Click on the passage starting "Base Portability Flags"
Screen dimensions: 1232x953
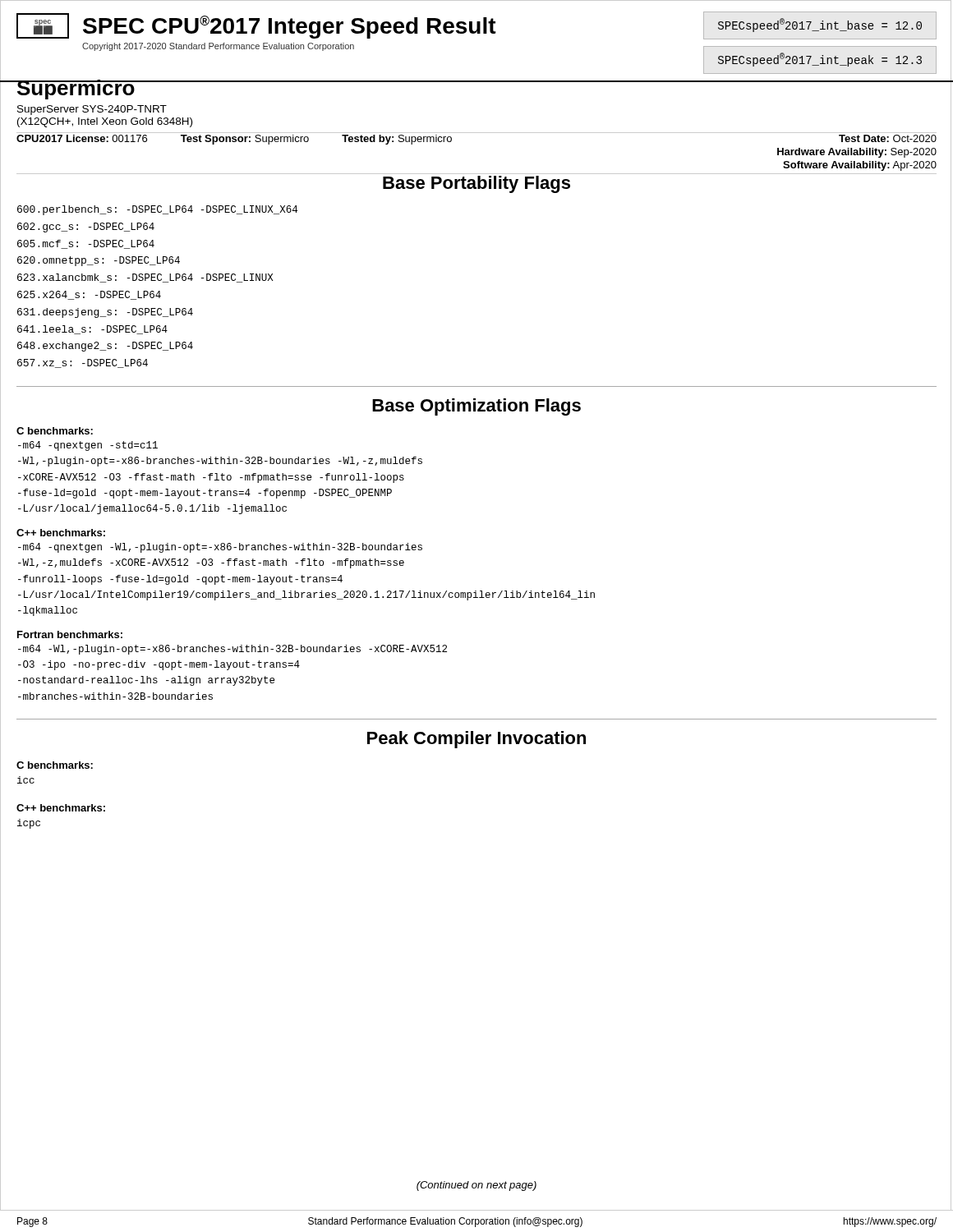coord(476,183)
